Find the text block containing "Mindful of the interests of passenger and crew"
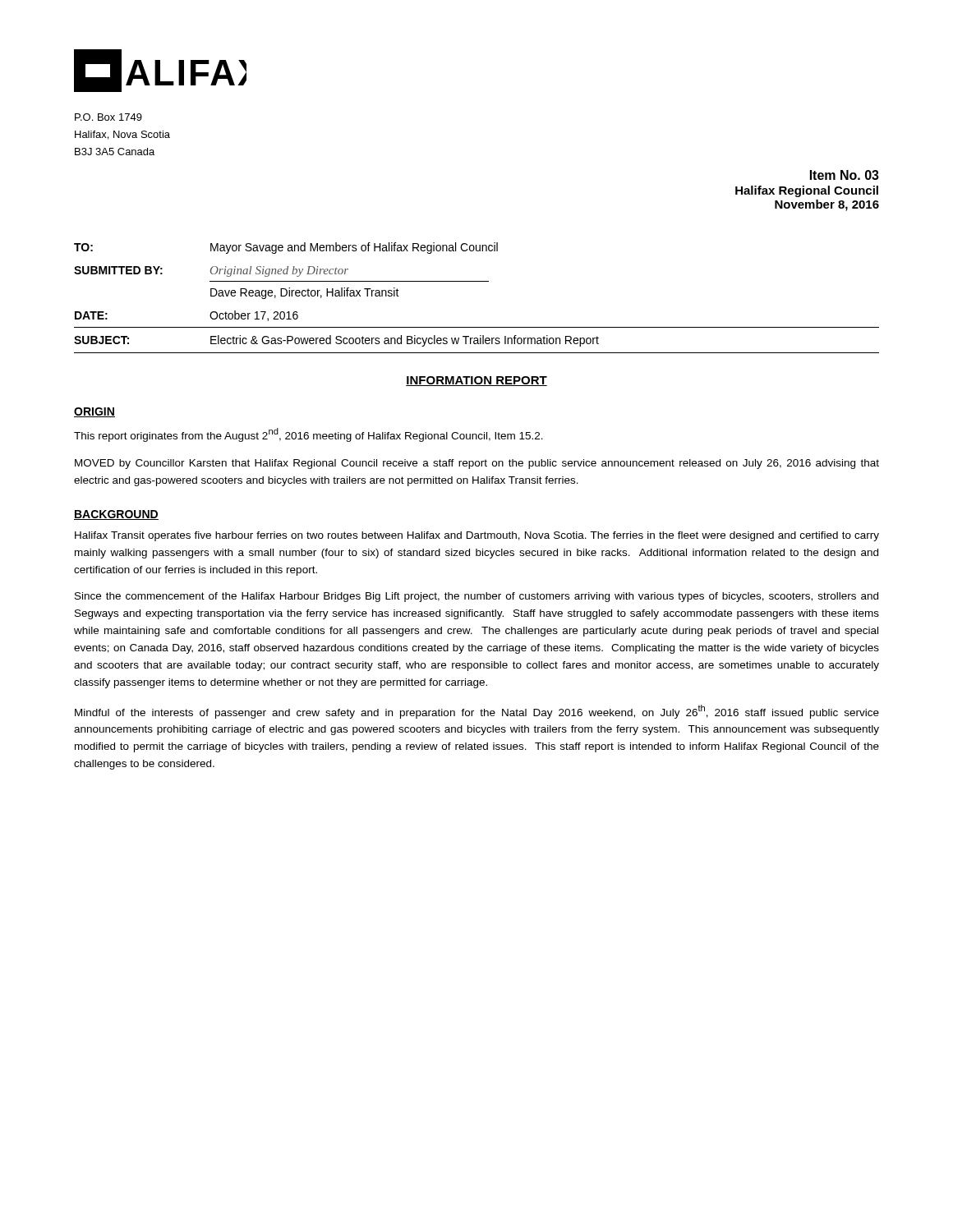This screenshot has width=953, height=1232. click(476, 736)
